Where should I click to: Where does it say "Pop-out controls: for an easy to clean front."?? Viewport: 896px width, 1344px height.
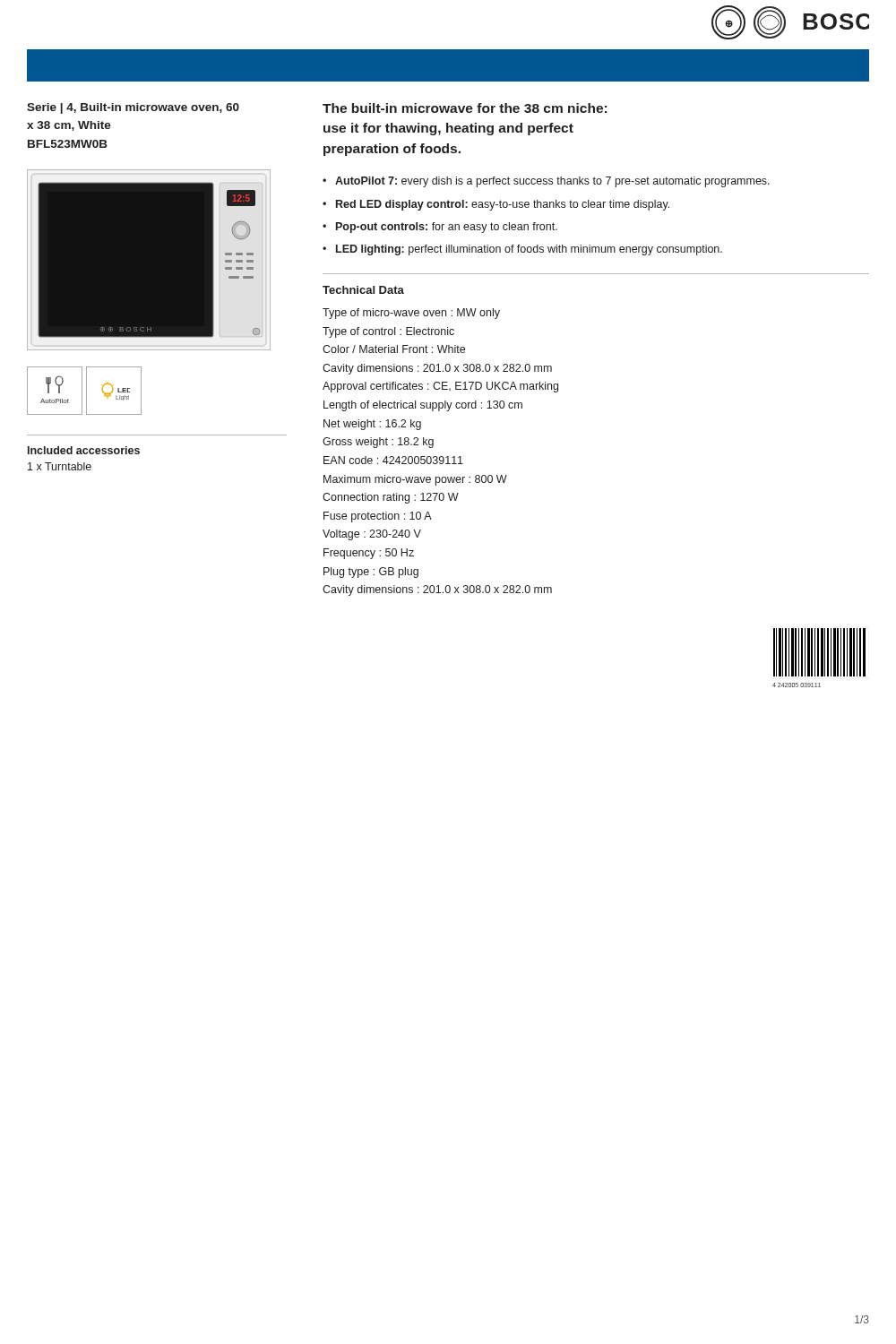[447, 226]
